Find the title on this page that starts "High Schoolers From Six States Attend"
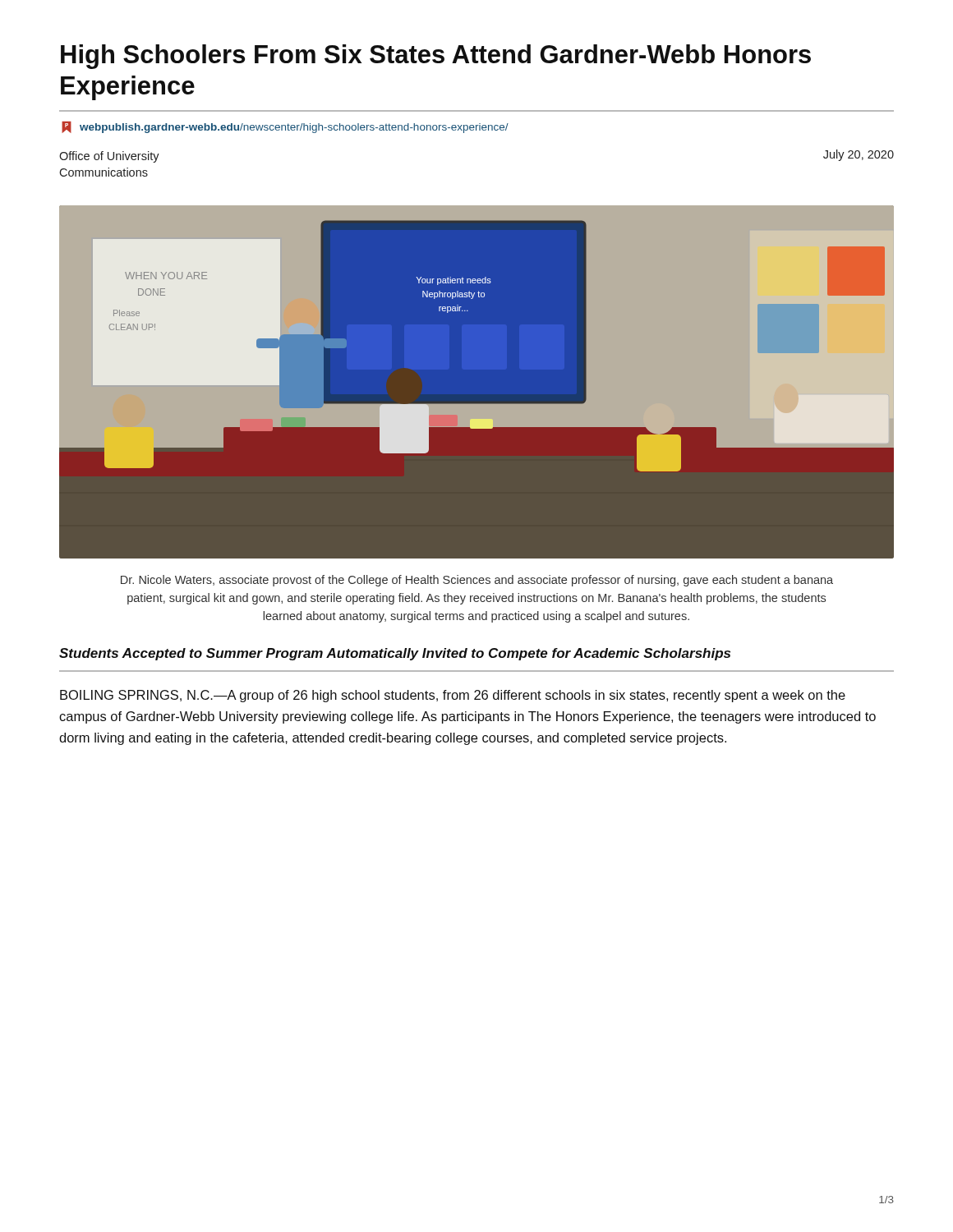This screenshot has height=1232, width=953. (x=476, y=70)
